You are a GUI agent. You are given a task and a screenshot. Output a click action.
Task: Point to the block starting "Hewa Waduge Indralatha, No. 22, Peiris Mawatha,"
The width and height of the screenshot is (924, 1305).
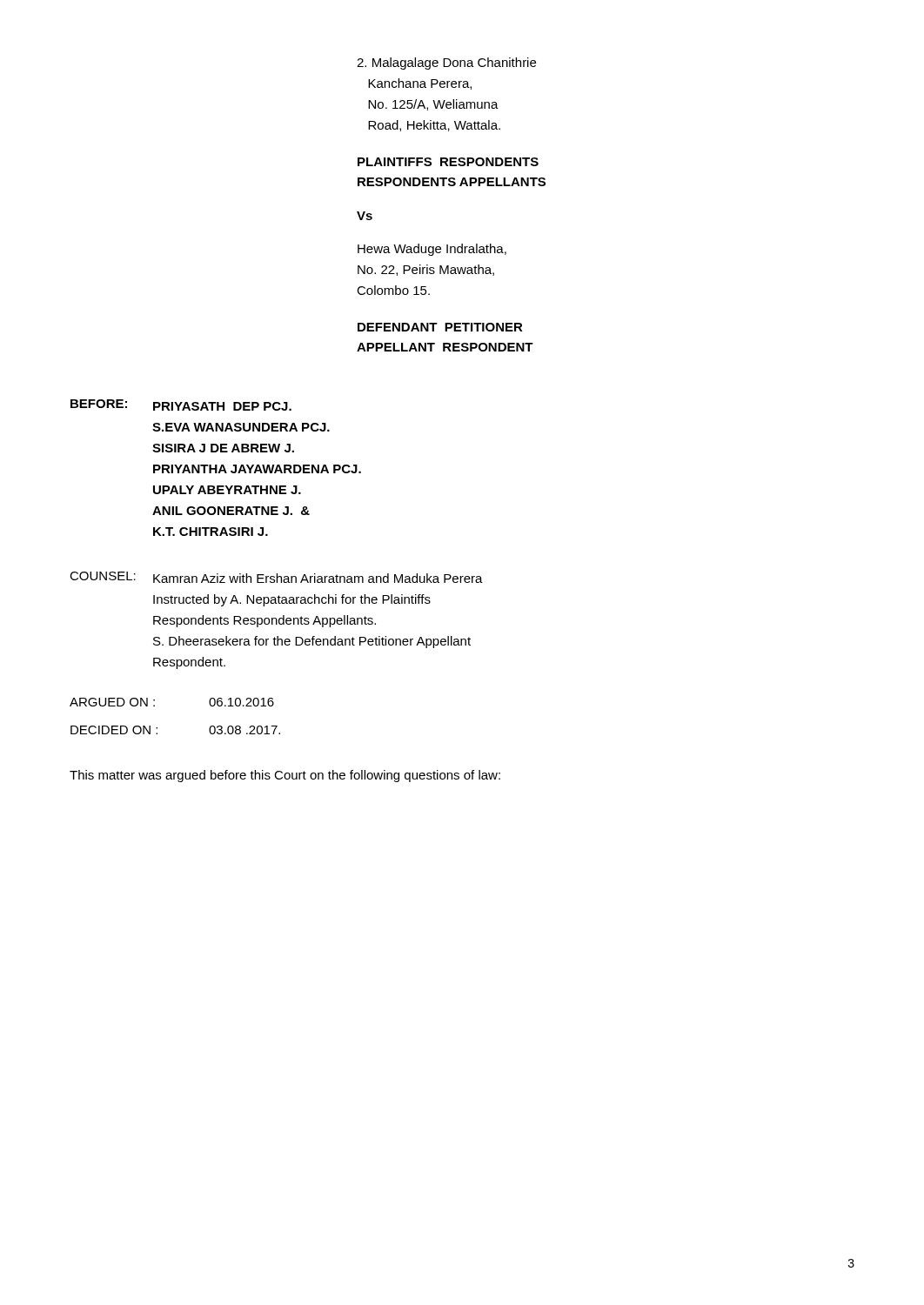coord(432,269)
